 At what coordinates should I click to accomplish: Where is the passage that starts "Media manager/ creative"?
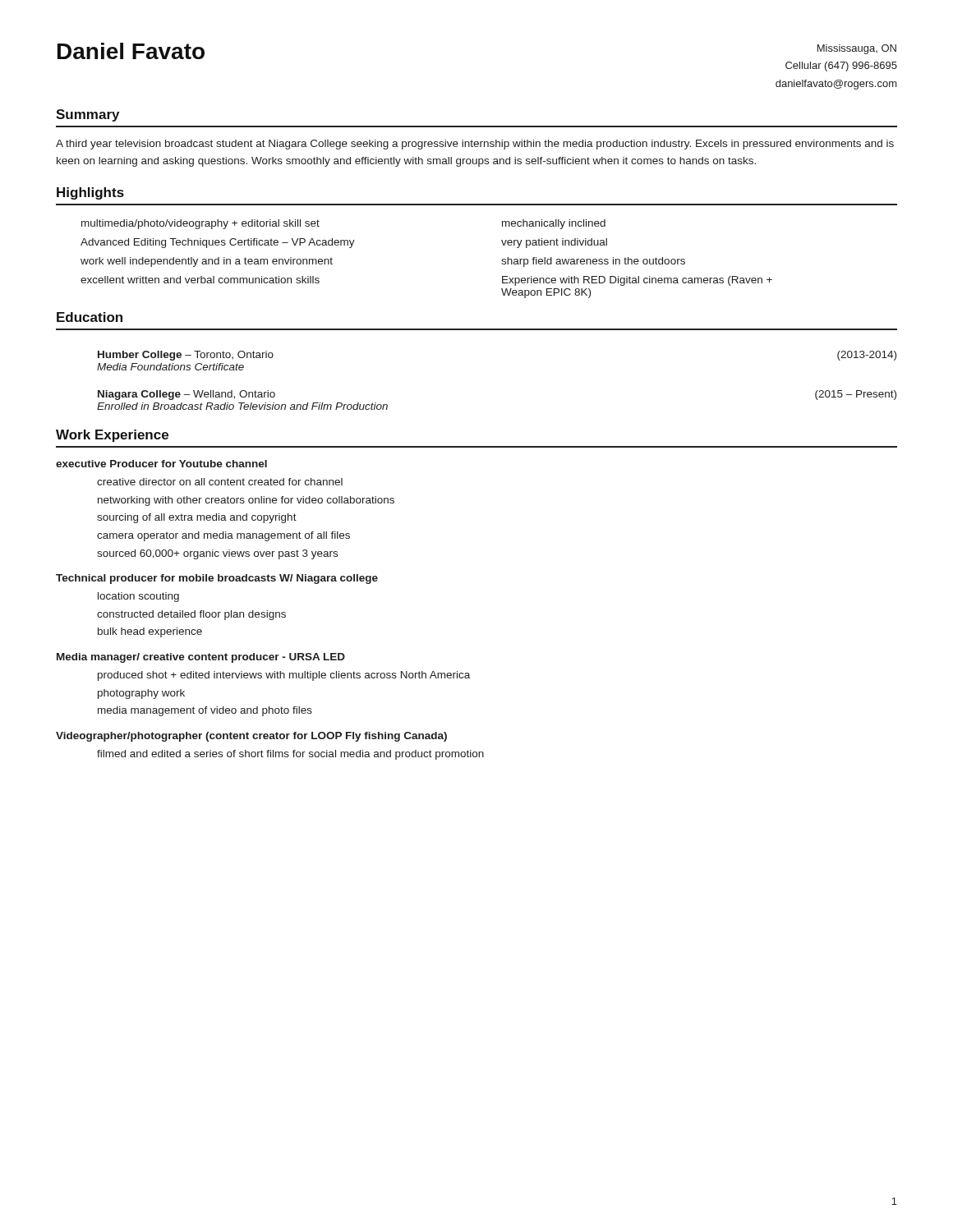pyautogui.click(x=200, y=657)
